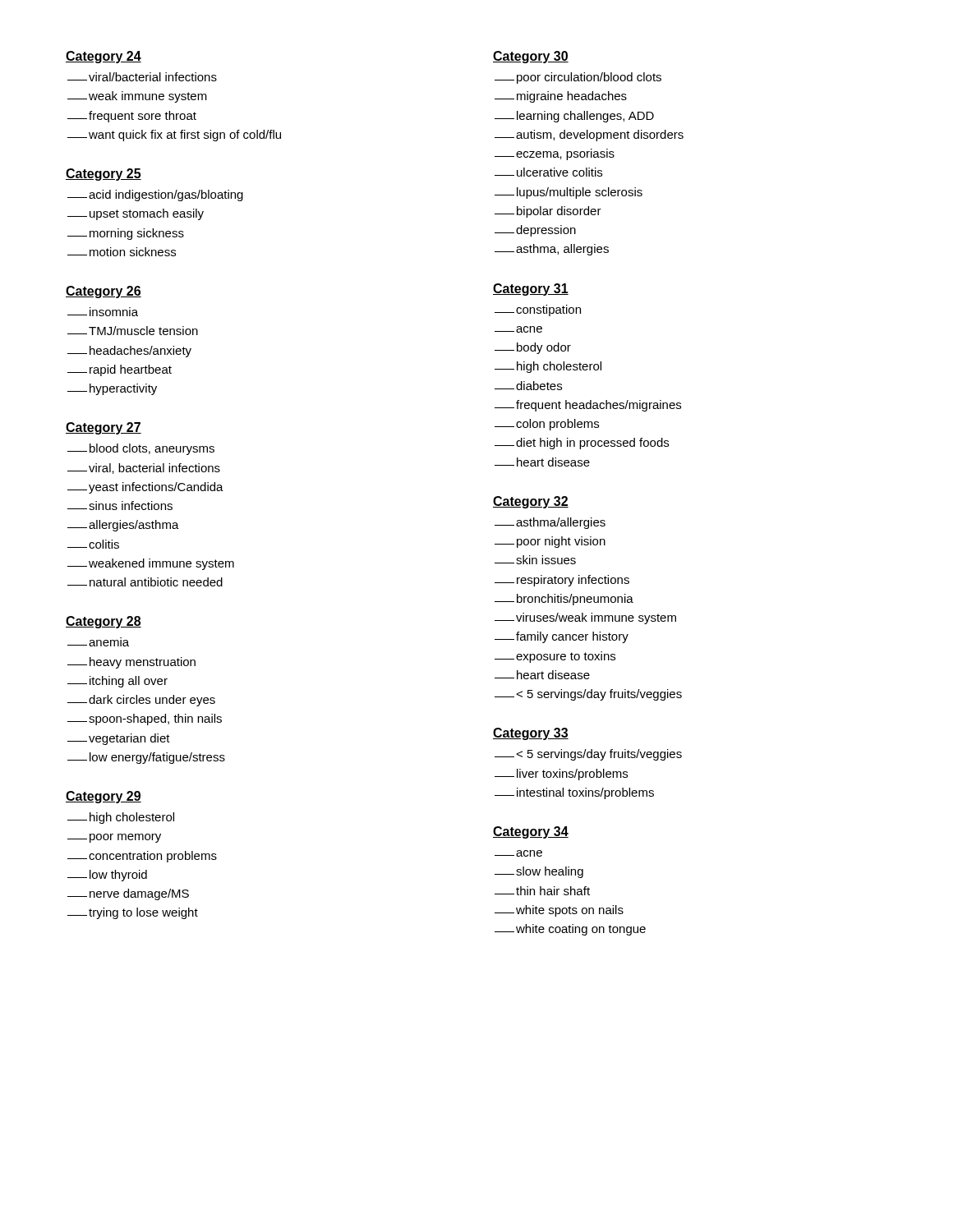Find the text block starting "ulcerative colitis"
This screenshot has height=1232, width=953.
(x=549, y=172)
